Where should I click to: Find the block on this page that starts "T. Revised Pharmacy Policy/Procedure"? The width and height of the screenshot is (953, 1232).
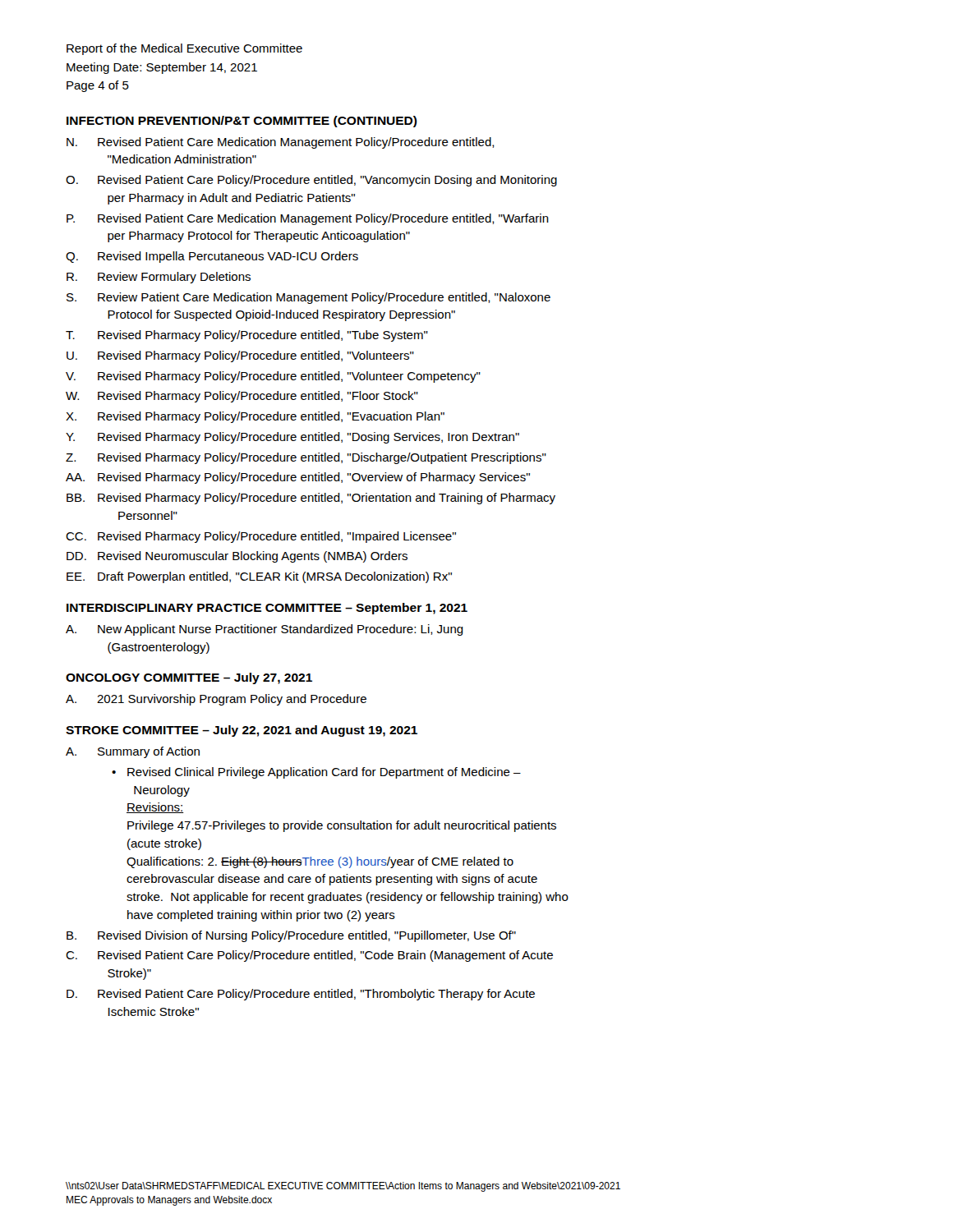pos(247,336)
